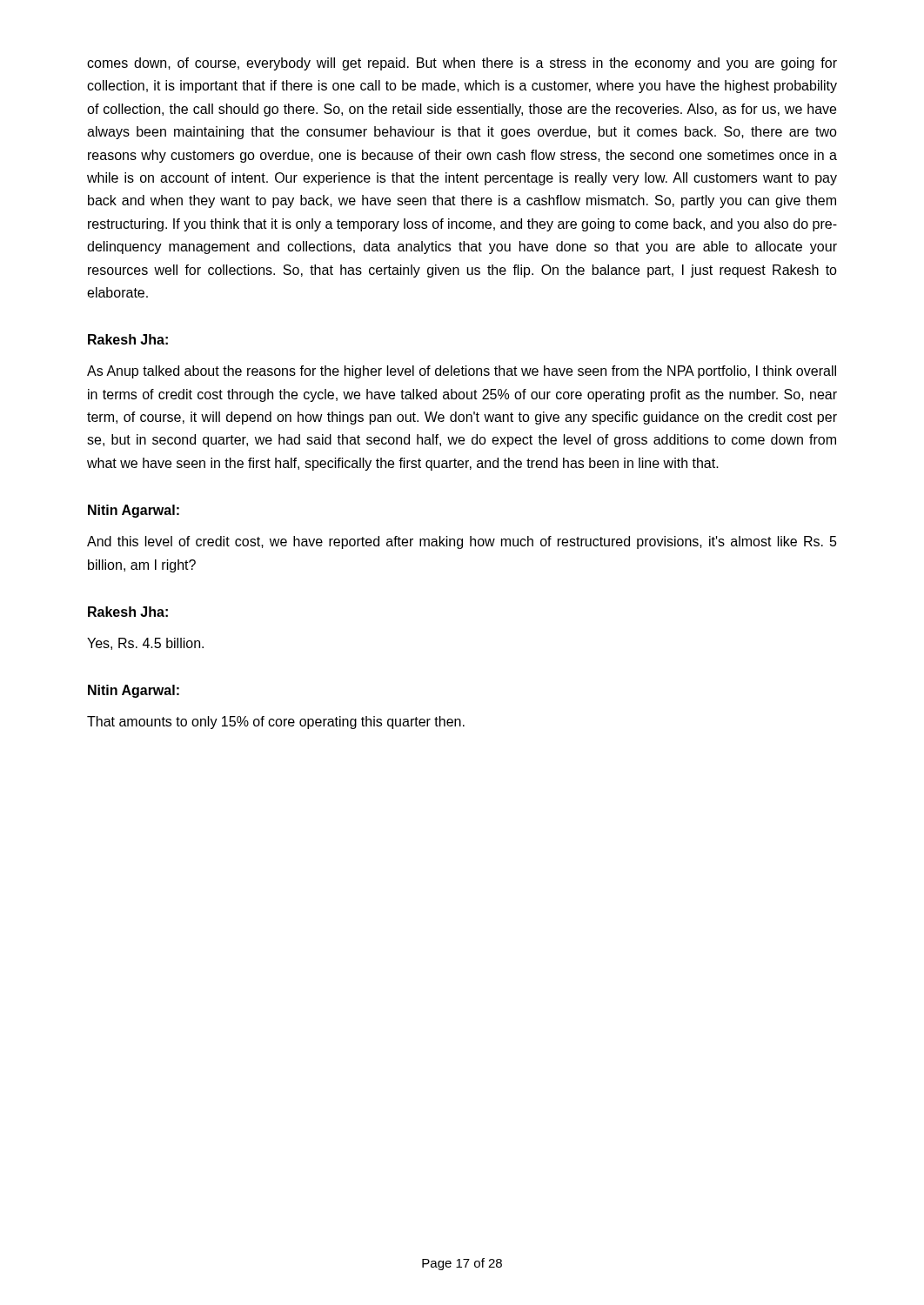Click on the text block starting "comes down, of course, everybody will get repaid."
This screenshot has height=1305, width=924.
click(462, 178)
